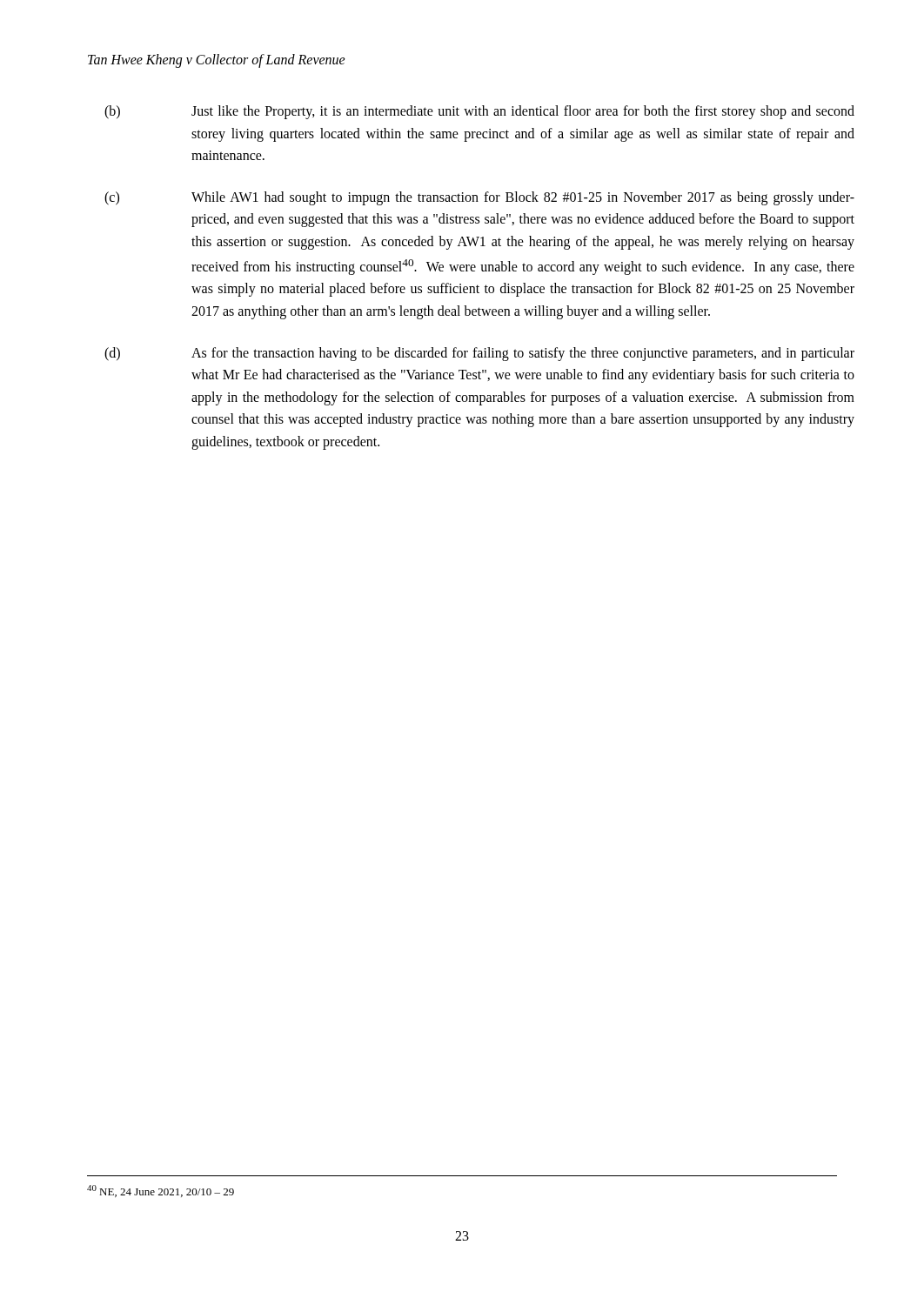Find the block on this page that starts "(b) Just like the Property,"

(471, 134)
